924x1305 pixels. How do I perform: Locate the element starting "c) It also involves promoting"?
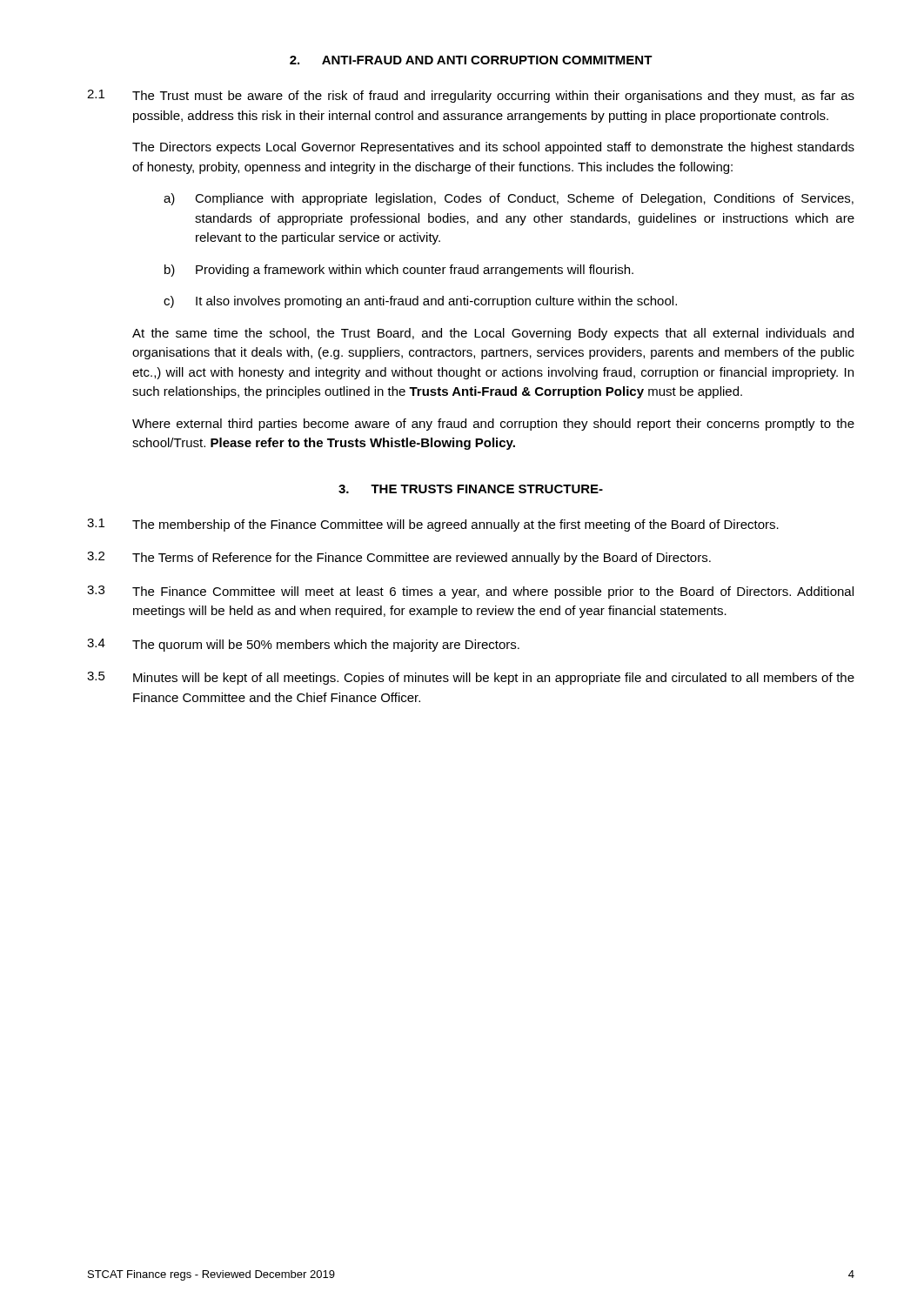(x=509, y=301)
